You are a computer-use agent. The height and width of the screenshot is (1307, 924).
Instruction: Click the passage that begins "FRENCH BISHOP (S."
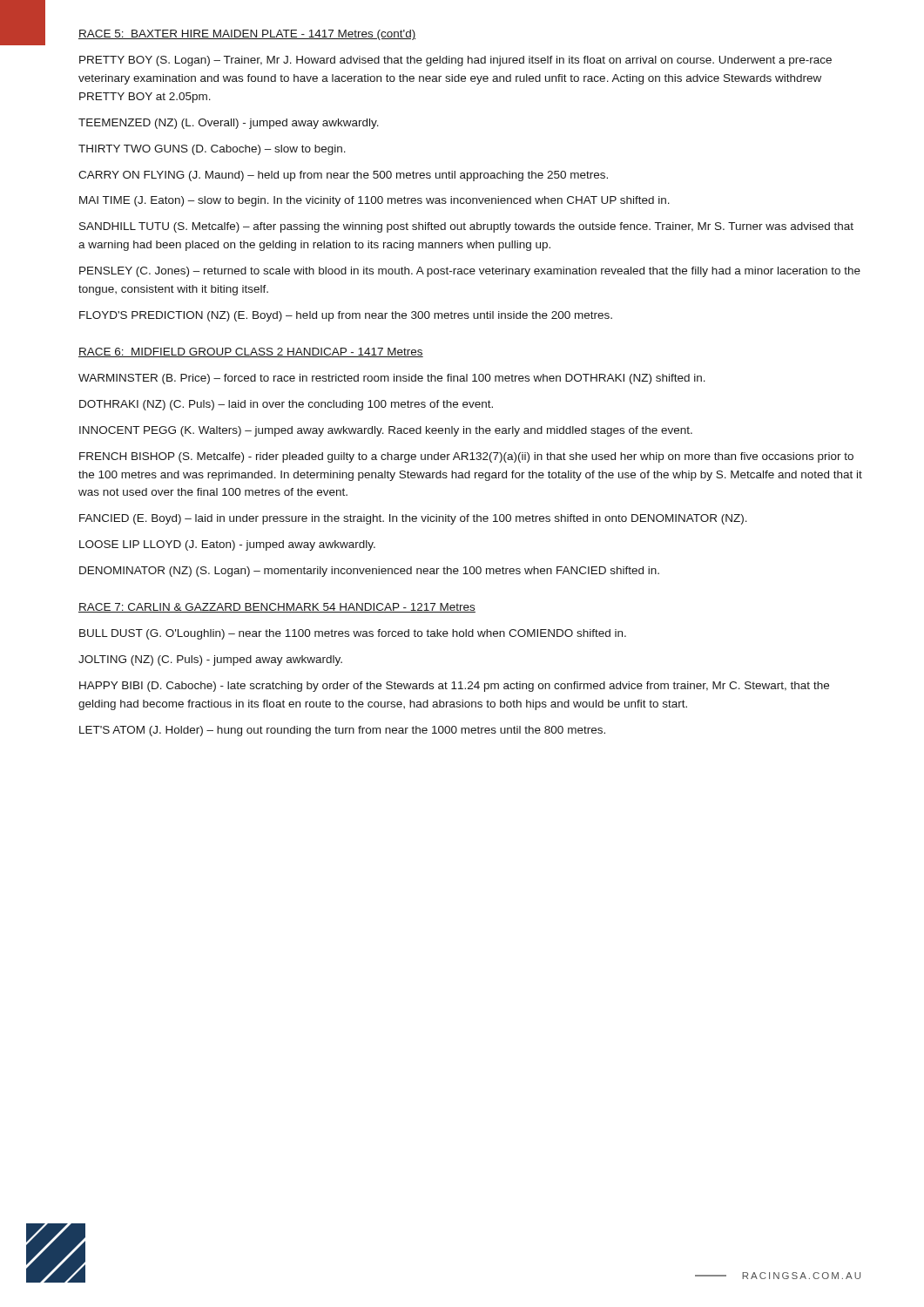(470, 474)
